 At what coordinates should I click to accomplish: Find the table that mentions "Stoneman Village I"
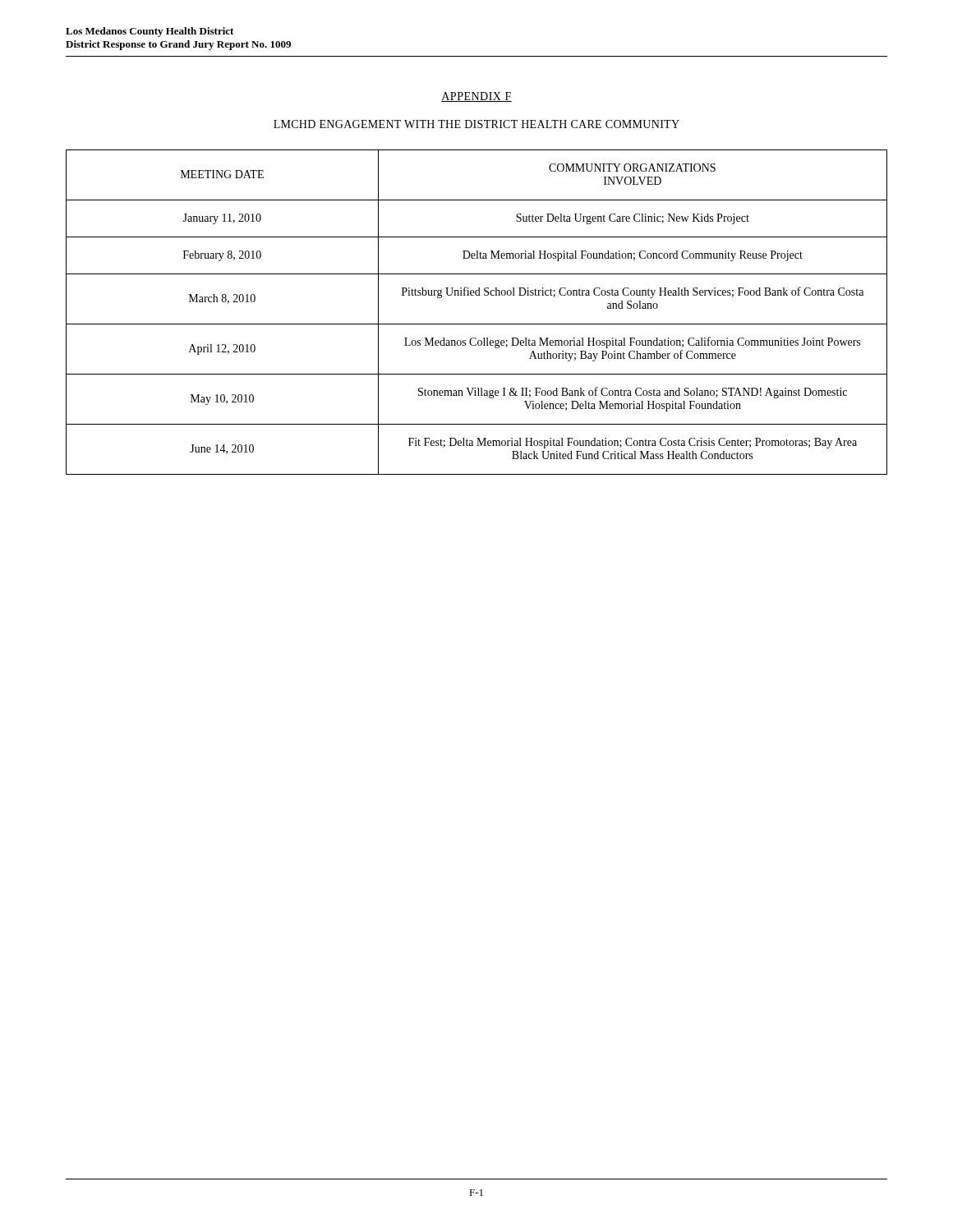[476, 312]
